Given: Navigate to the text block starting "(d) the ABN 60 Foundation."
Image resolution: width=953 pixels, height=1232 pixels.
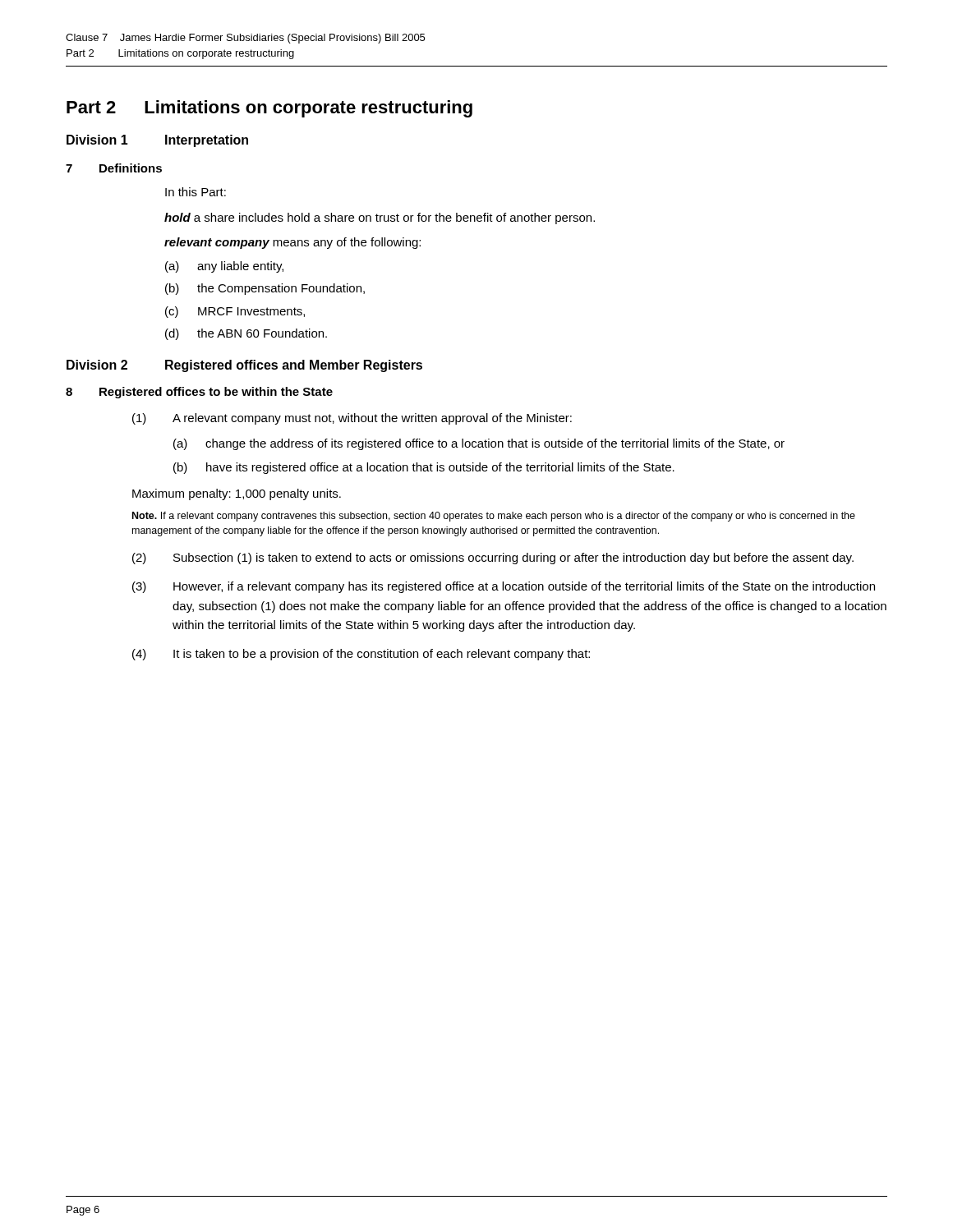Looking at the screenshot, I should pyautogui.click(x=246, y=334).
